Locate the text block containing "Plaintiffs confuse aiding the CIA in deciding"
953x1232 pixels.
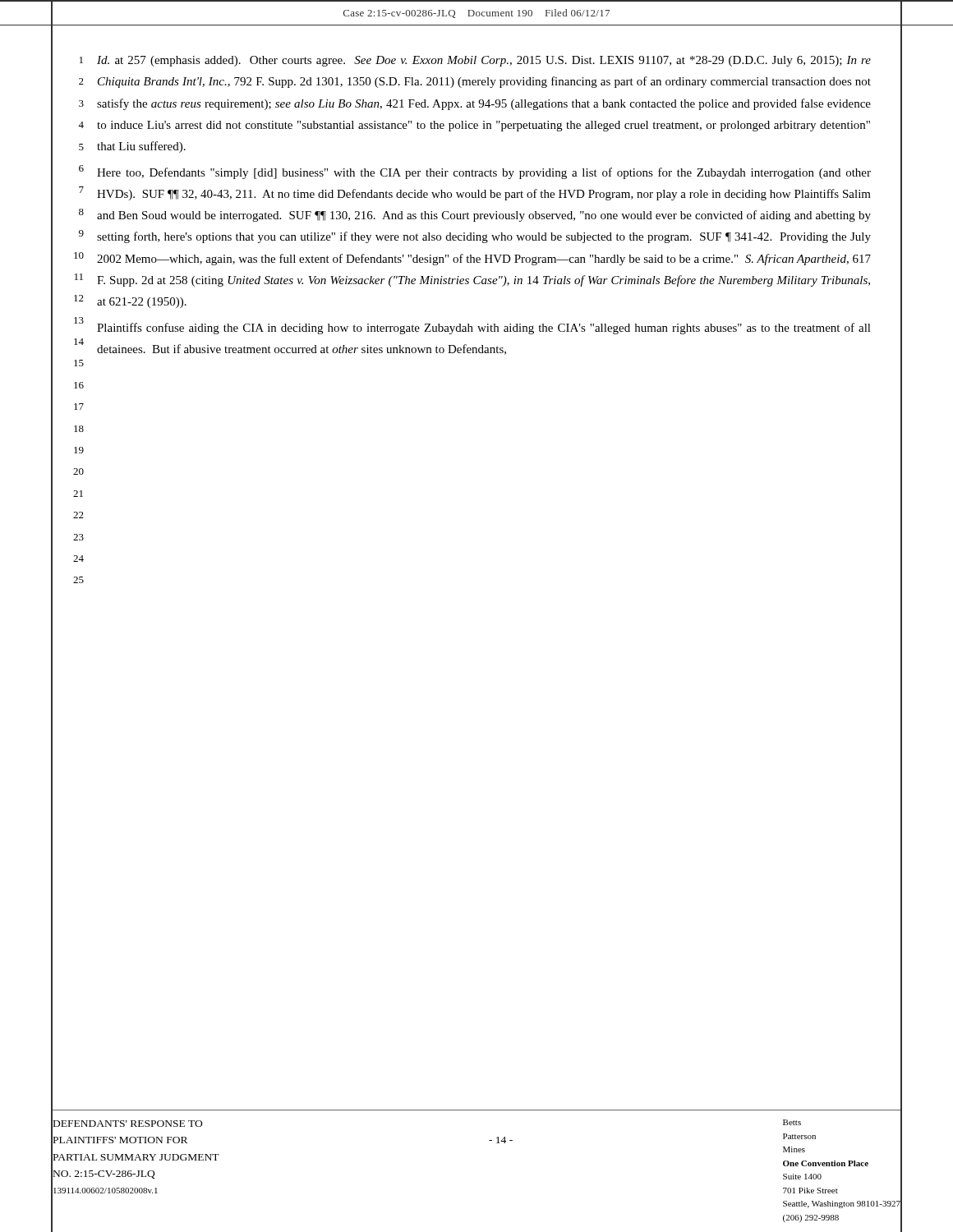click(x=484, y=338)
